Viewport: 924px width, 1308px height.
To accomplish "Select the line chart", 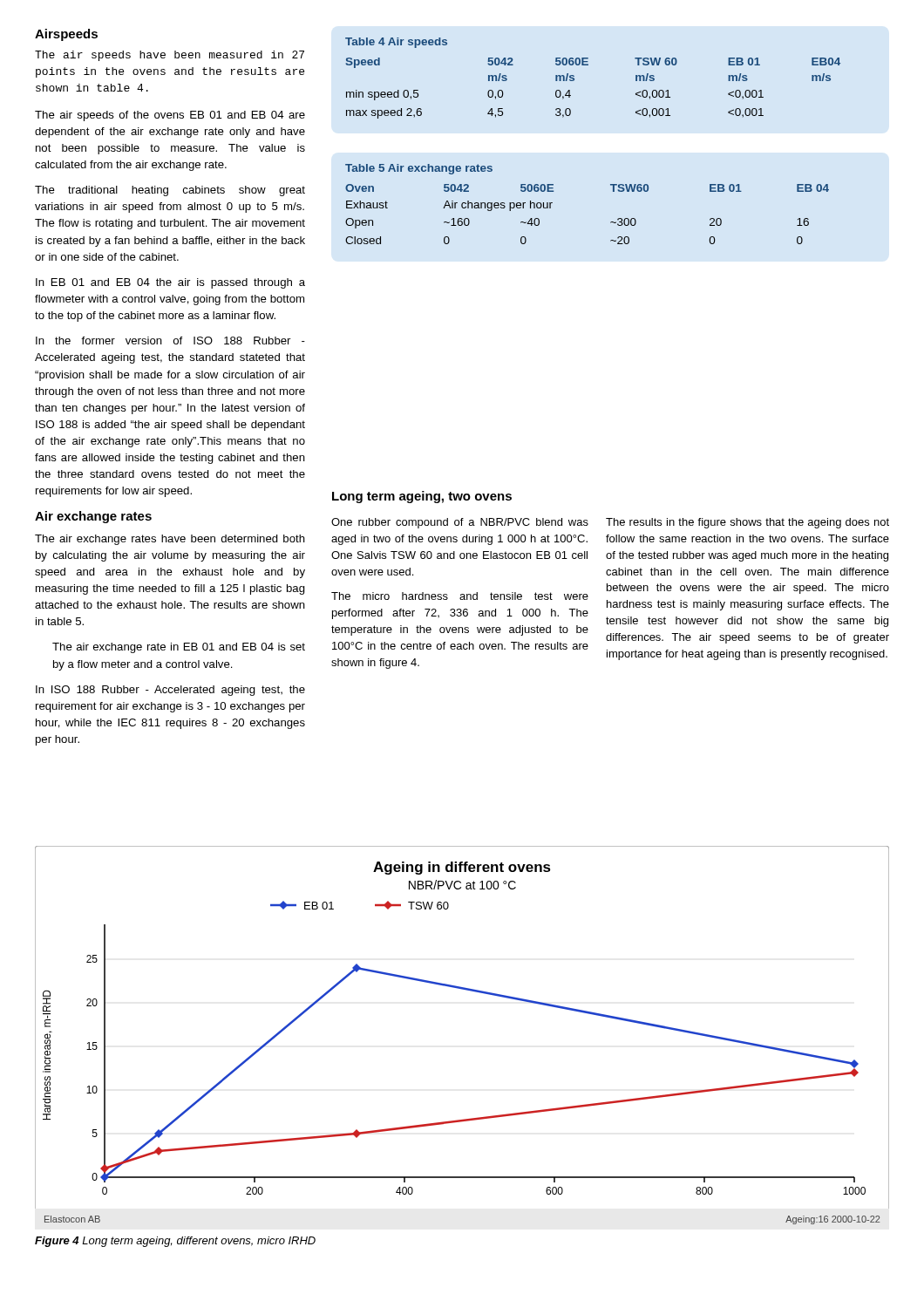I will tap(462, 1038).
